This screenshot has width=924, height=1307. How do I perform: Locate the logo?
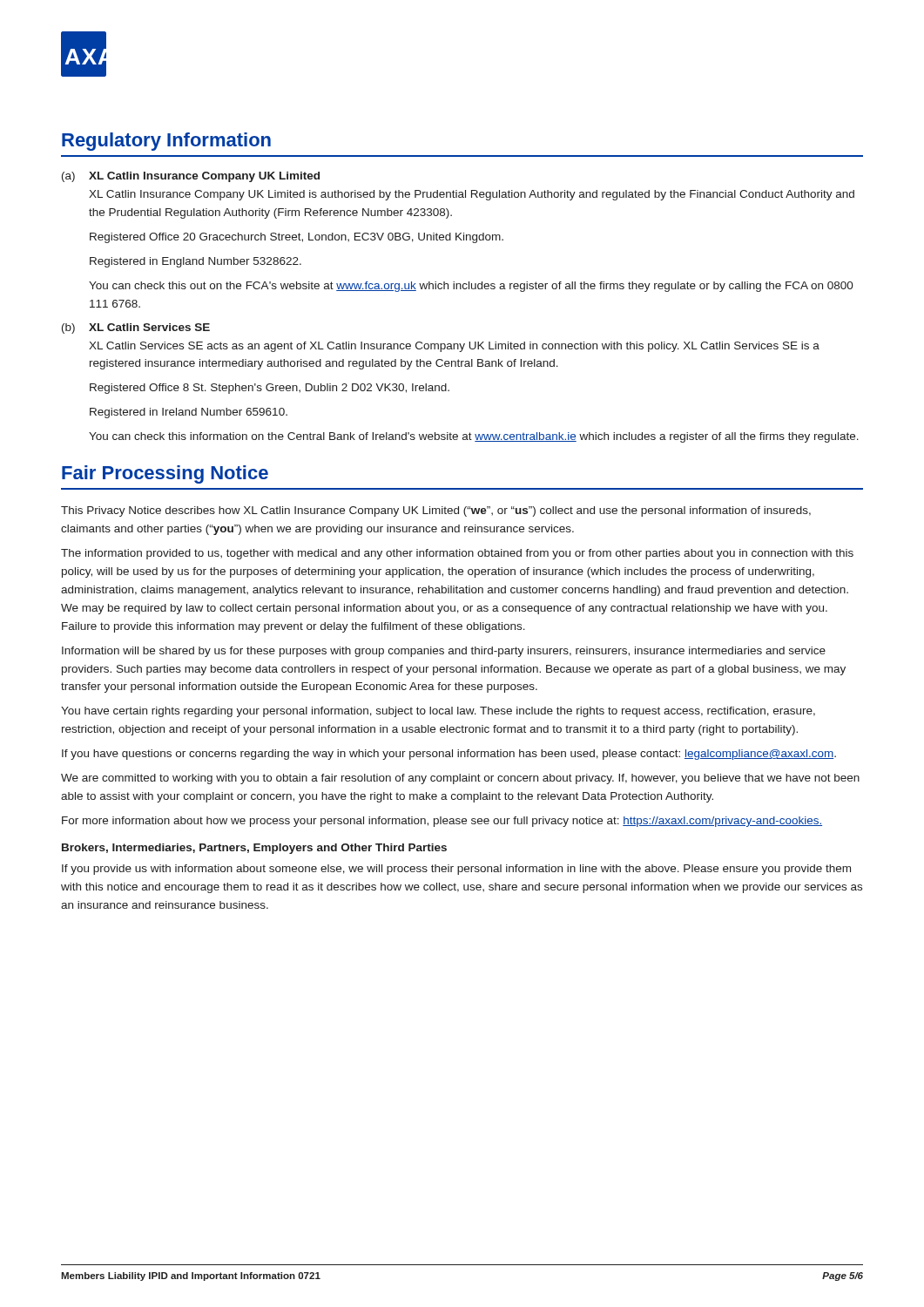[x=86, y=54]
